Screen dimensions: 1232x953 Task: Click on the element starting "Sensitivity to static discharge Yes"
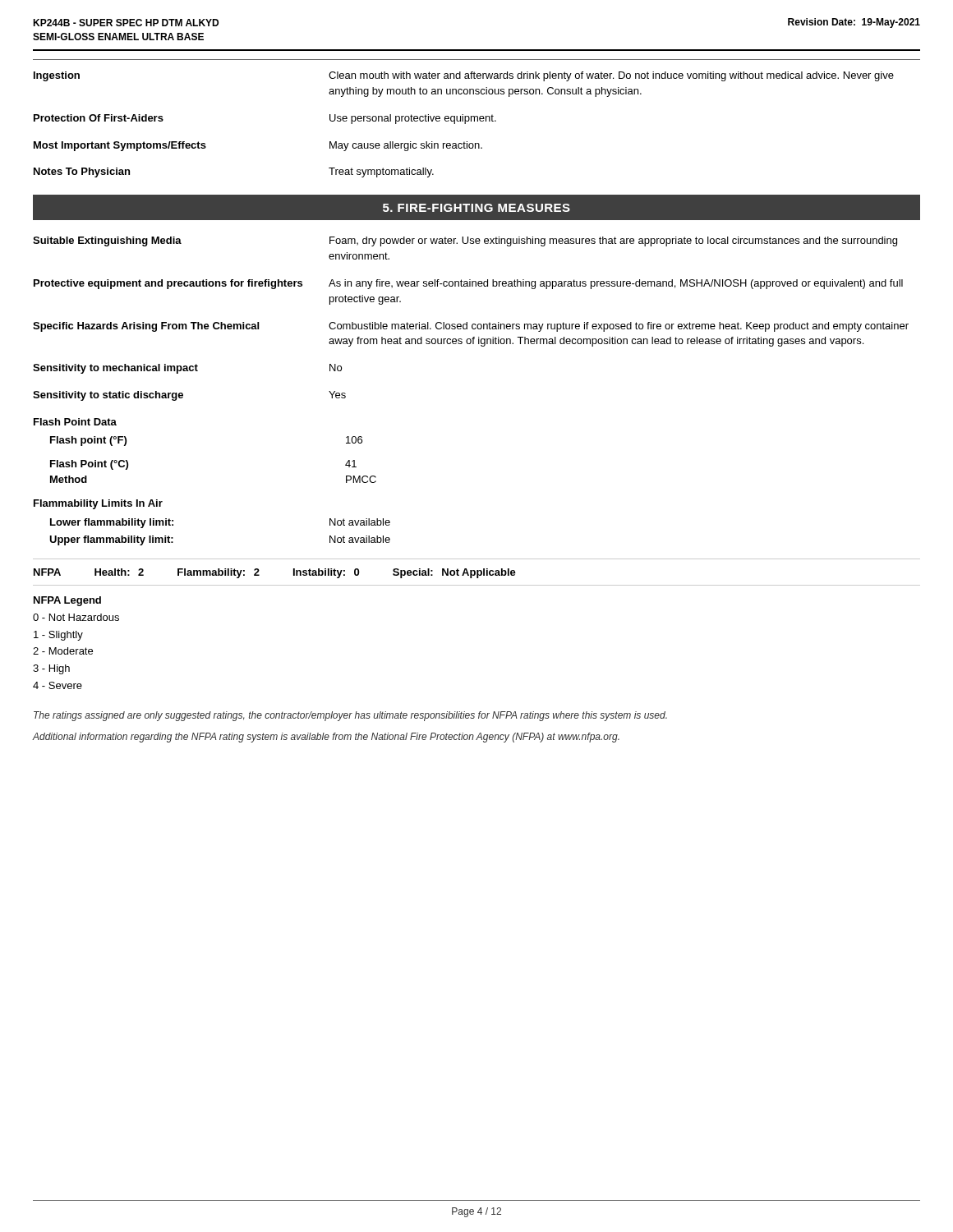(105, 395)
